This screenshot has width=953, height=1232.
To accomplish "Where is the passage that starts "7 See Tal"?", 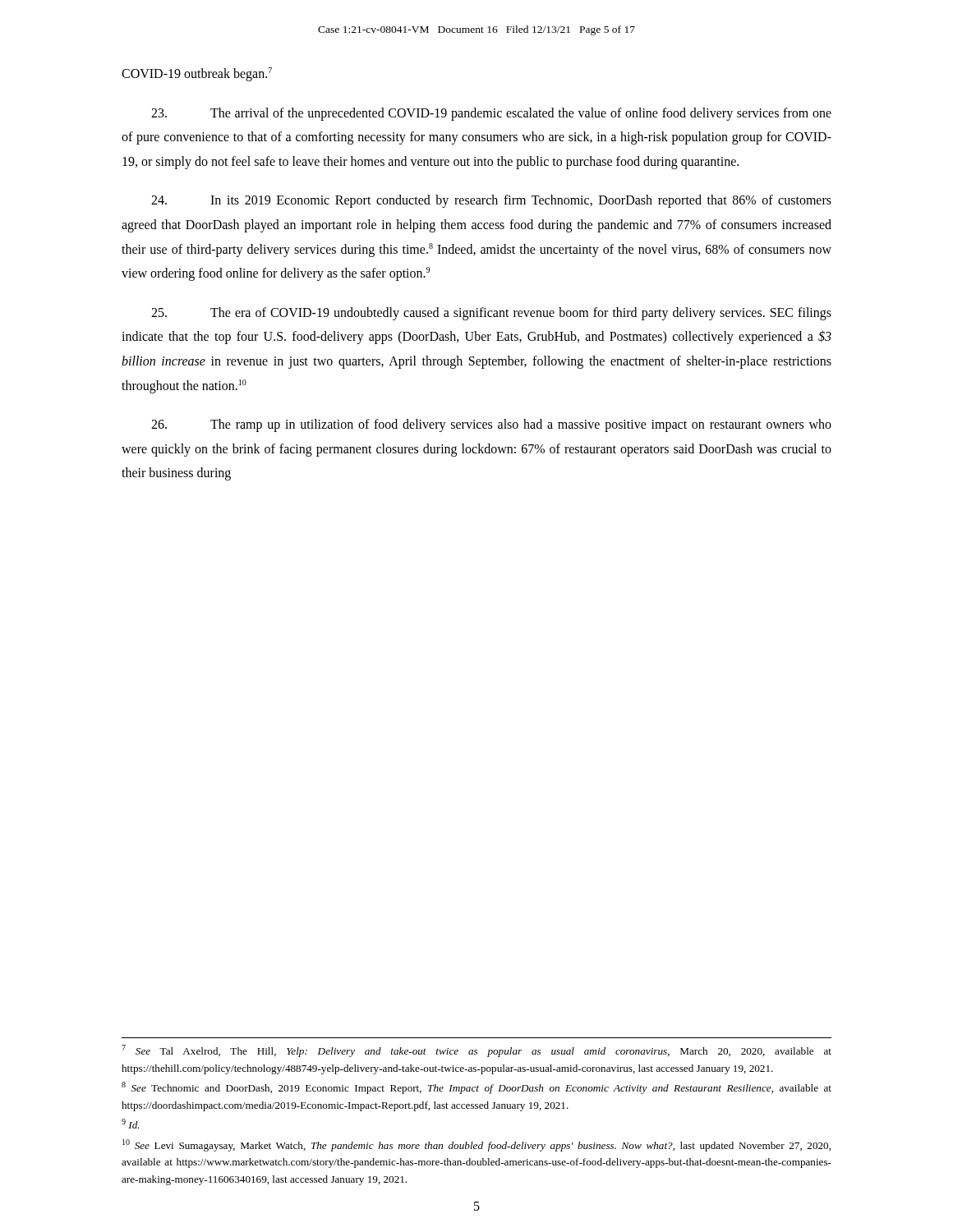I will coord(476,1059).
